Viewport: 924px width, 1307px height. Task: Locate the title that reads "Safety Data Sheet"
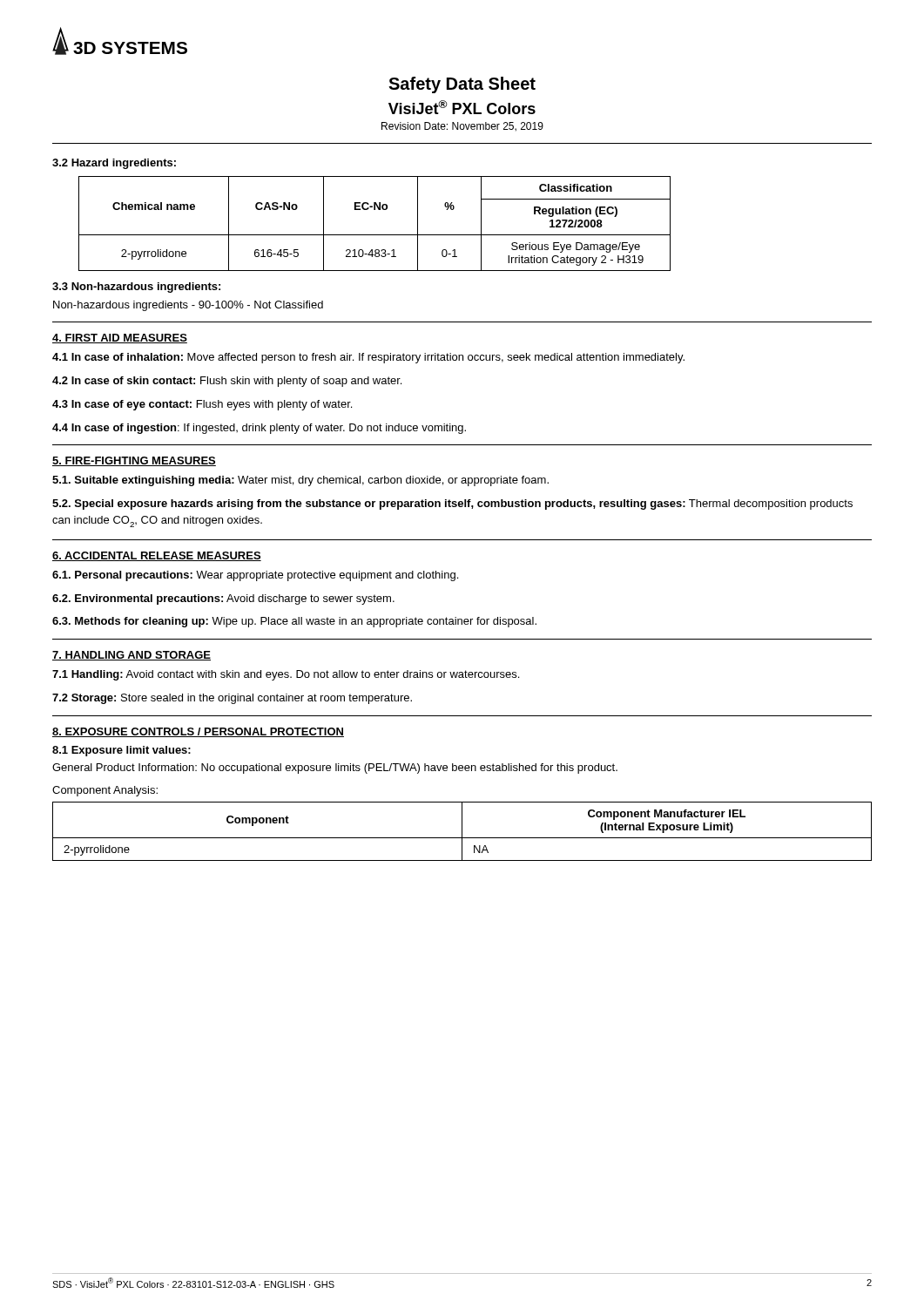pyautogui.click(x=462, y=84)
